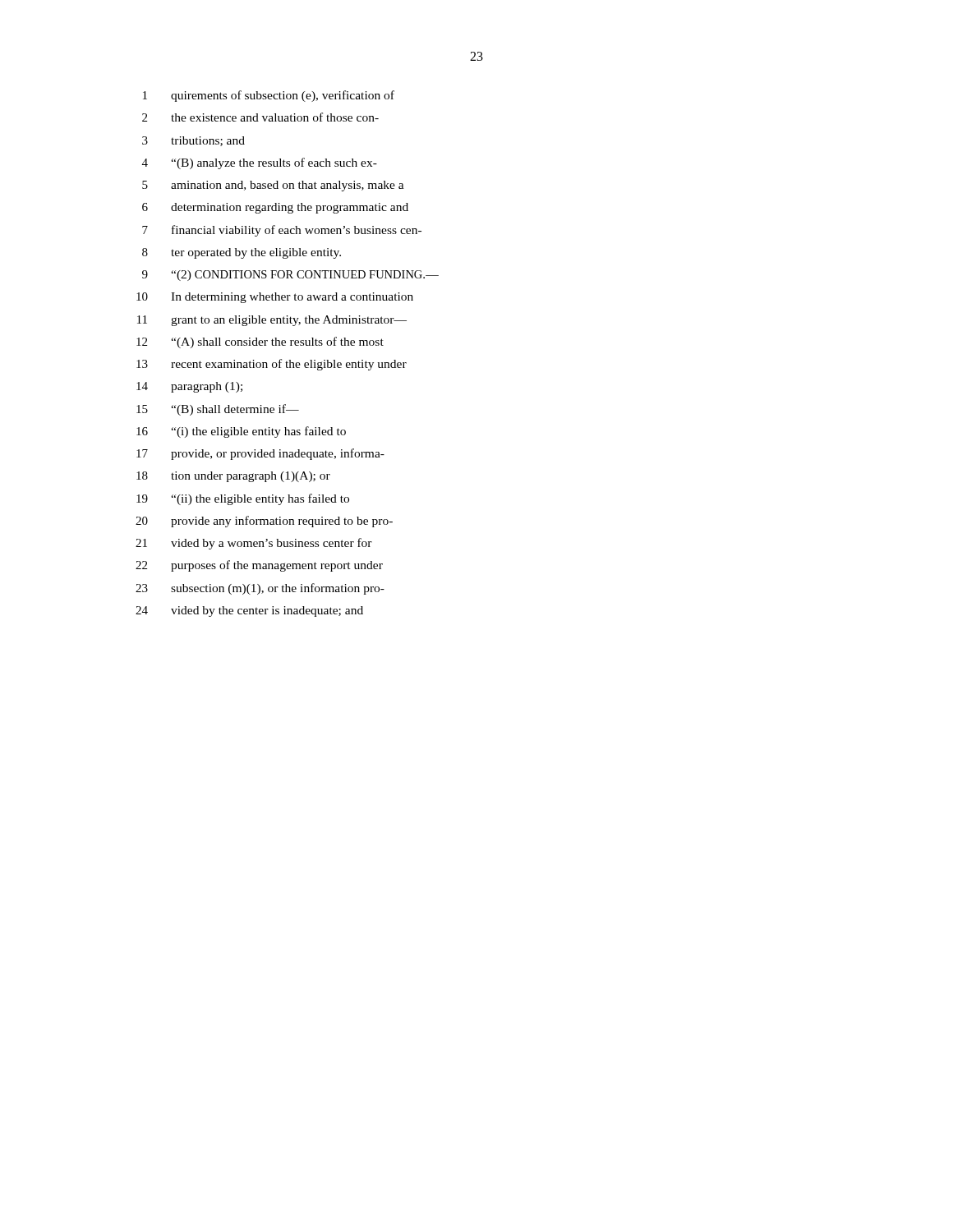Find the list item with the text "13 recent examination of the eligible"

[272, 365]
